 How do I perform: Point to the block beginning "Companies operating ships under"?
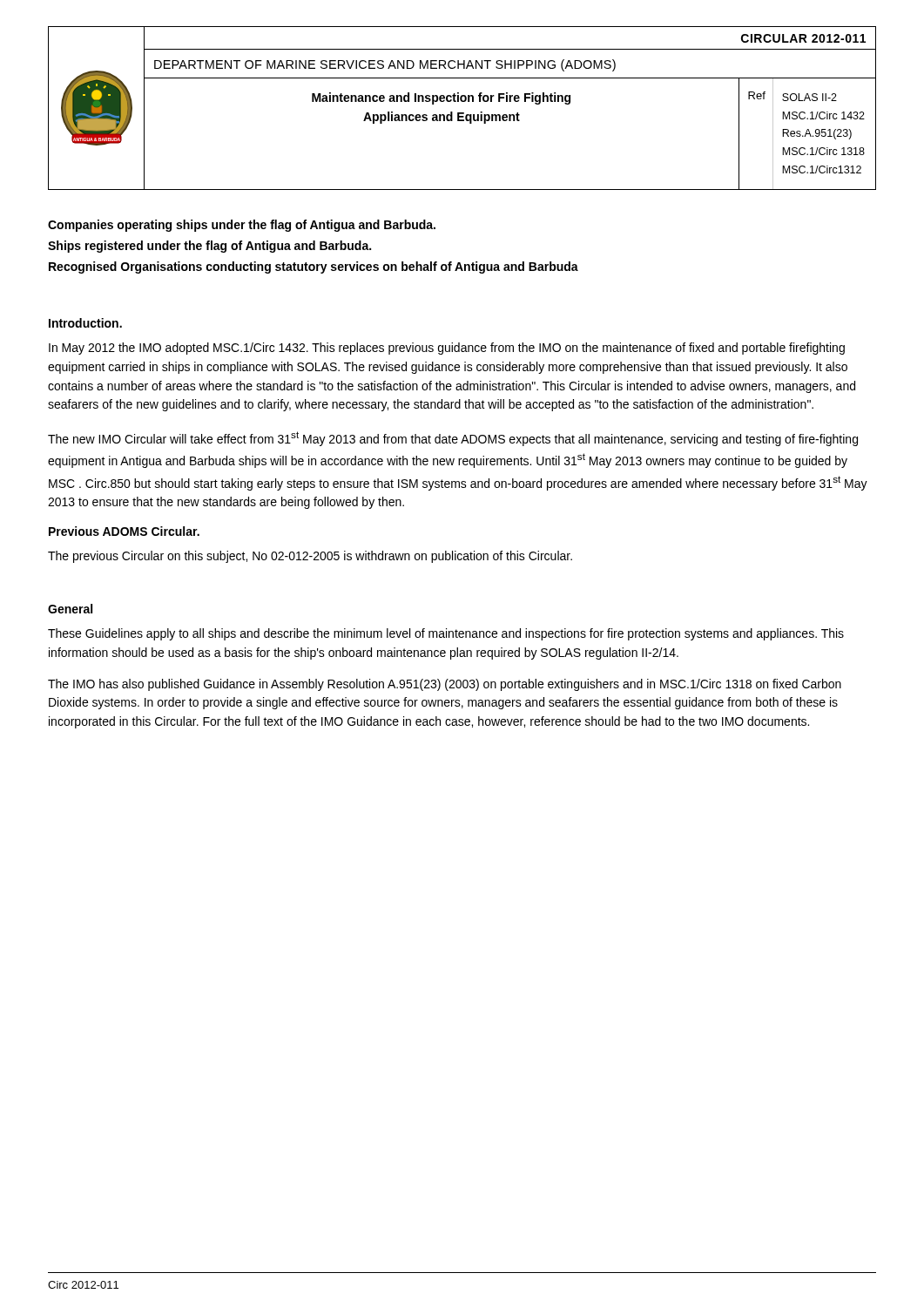(242, 226)
